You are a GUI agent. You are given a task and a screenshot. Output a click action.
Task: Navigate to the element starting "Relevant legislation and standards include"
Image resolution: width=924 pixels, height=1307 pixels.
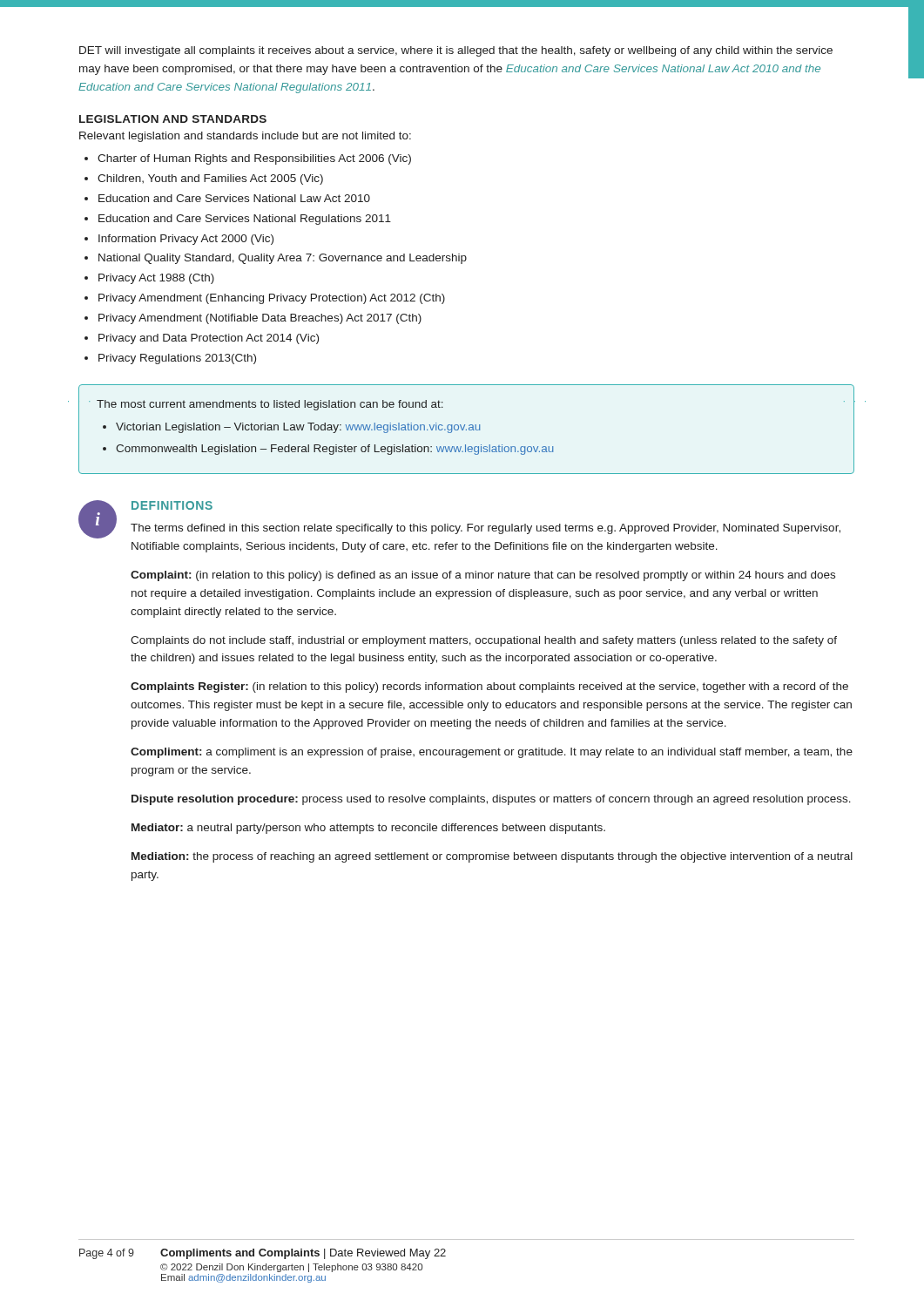coord(245,135)
